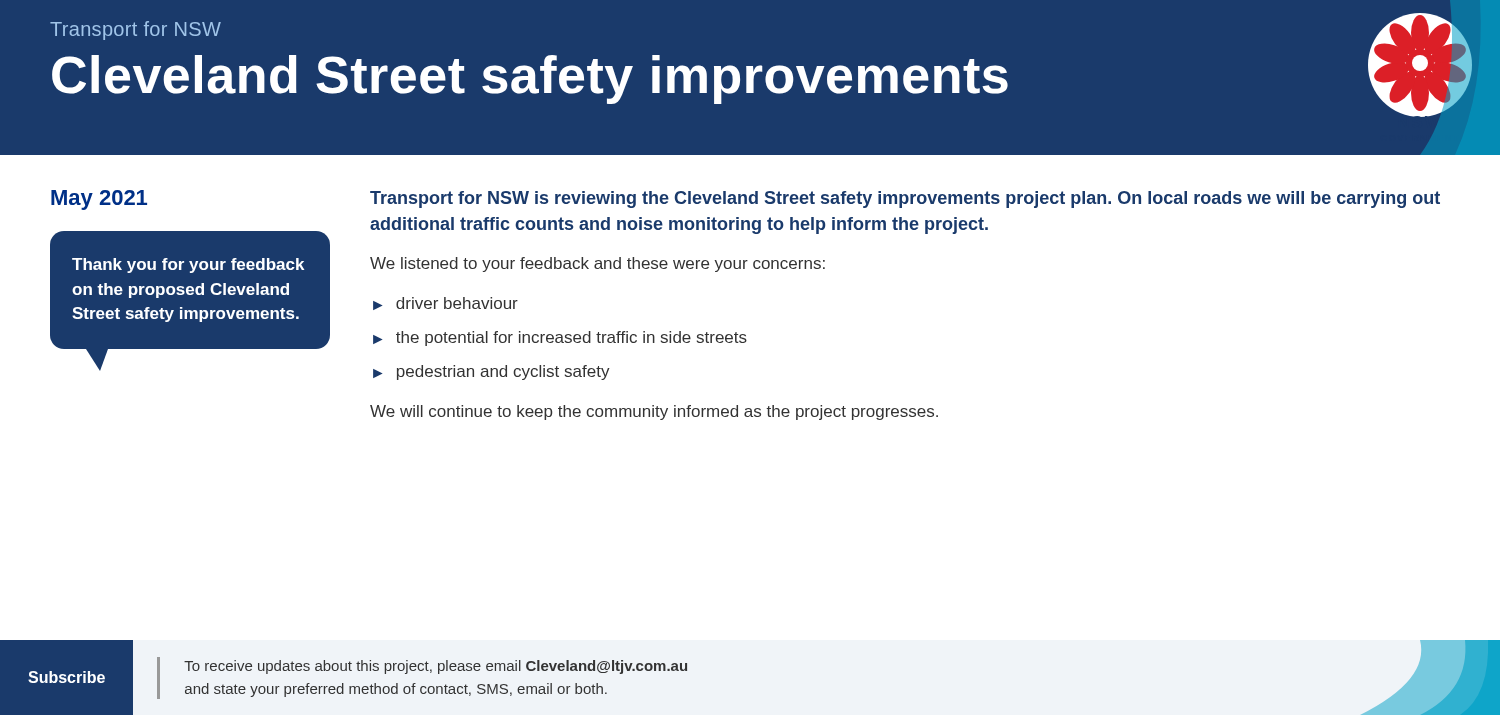Point to "► pedestrian and cyclist safety"
The height and width of the screenshot is (715, 1500).
coord(490,372)
